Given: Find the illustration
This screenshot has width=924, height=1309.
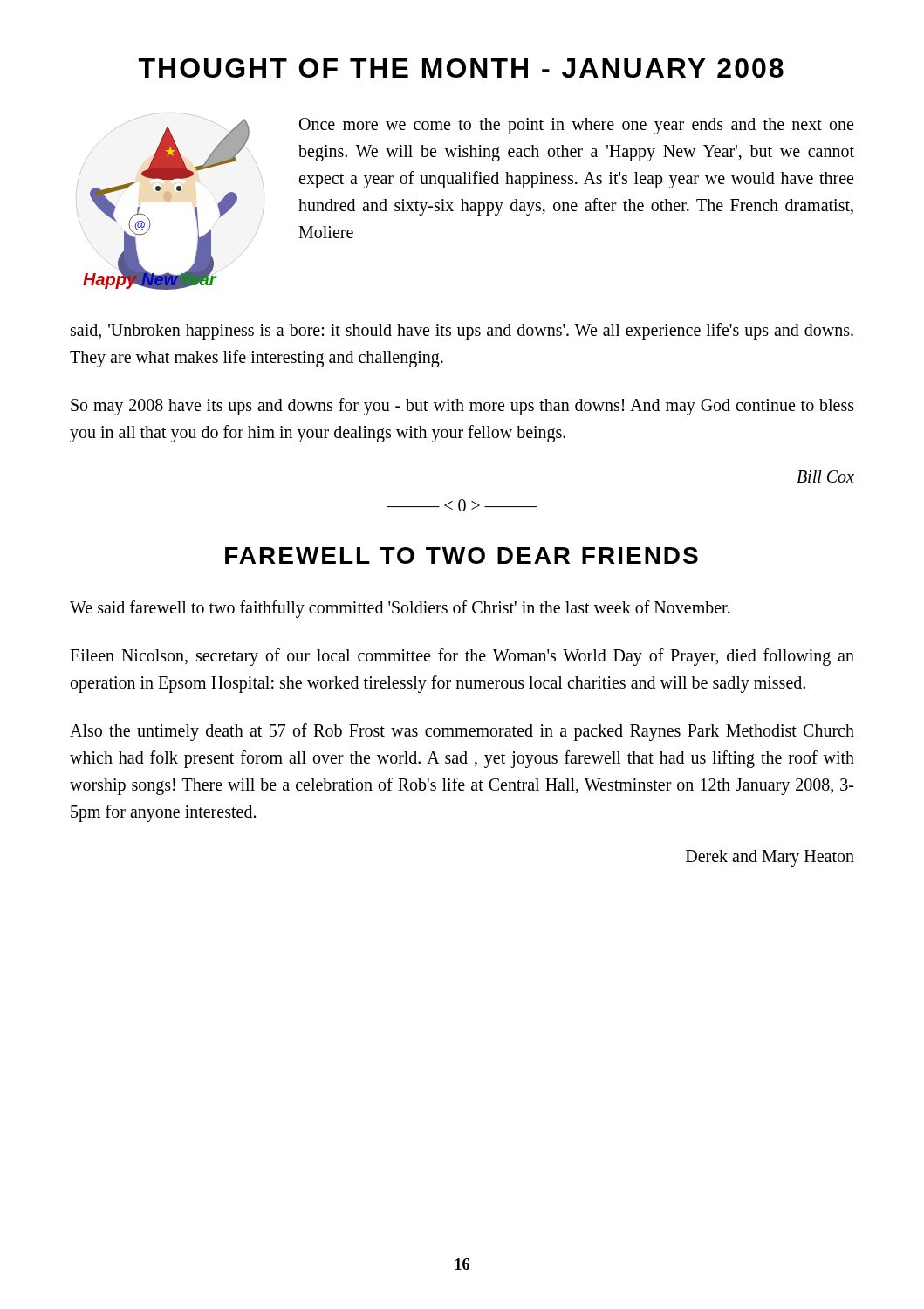Looking at the screenshot, I should pyautogui.click(x=174, y=203).
